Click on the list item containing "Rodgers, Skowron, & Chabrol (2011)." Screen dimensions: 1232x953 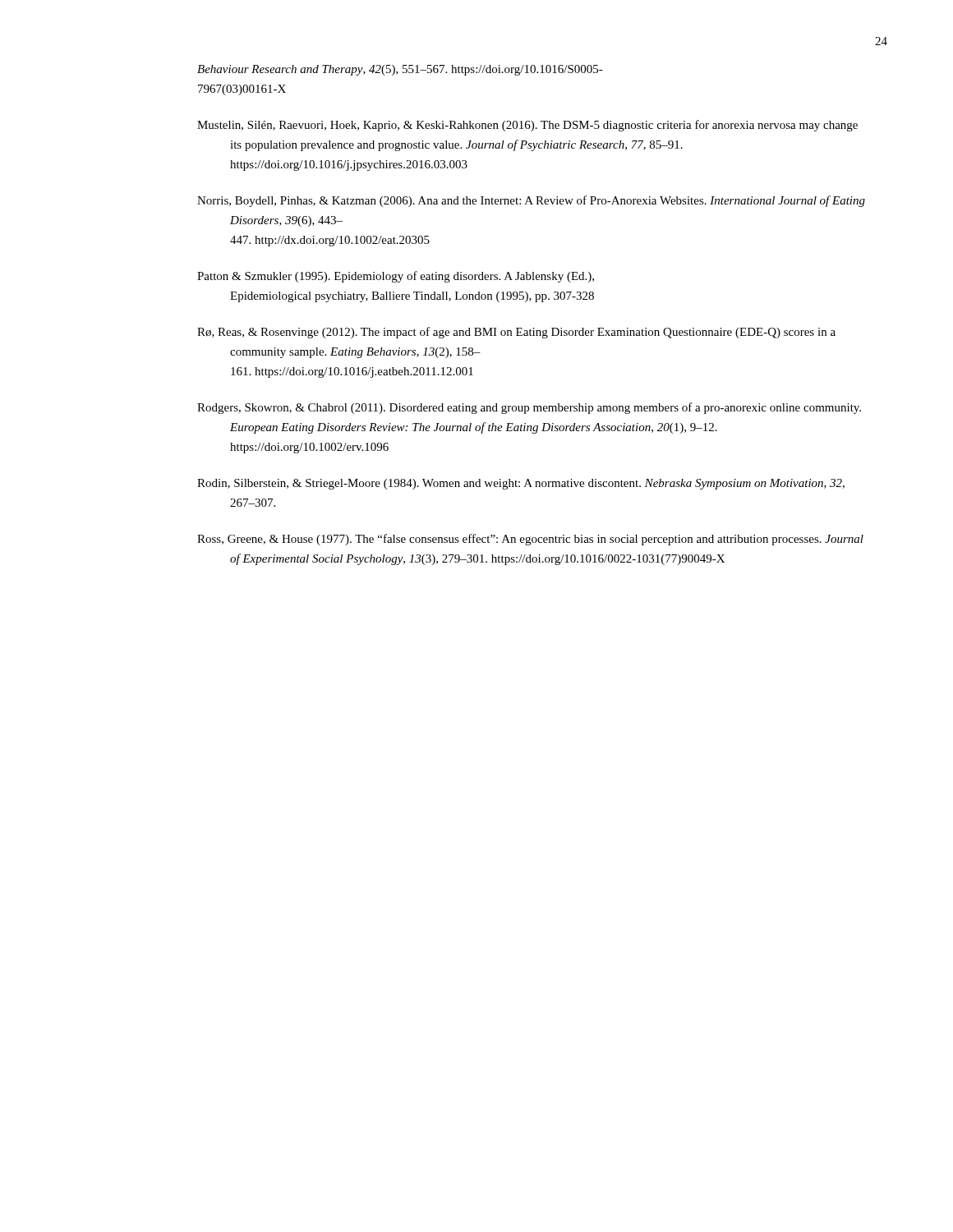click(x=518, y=427)
